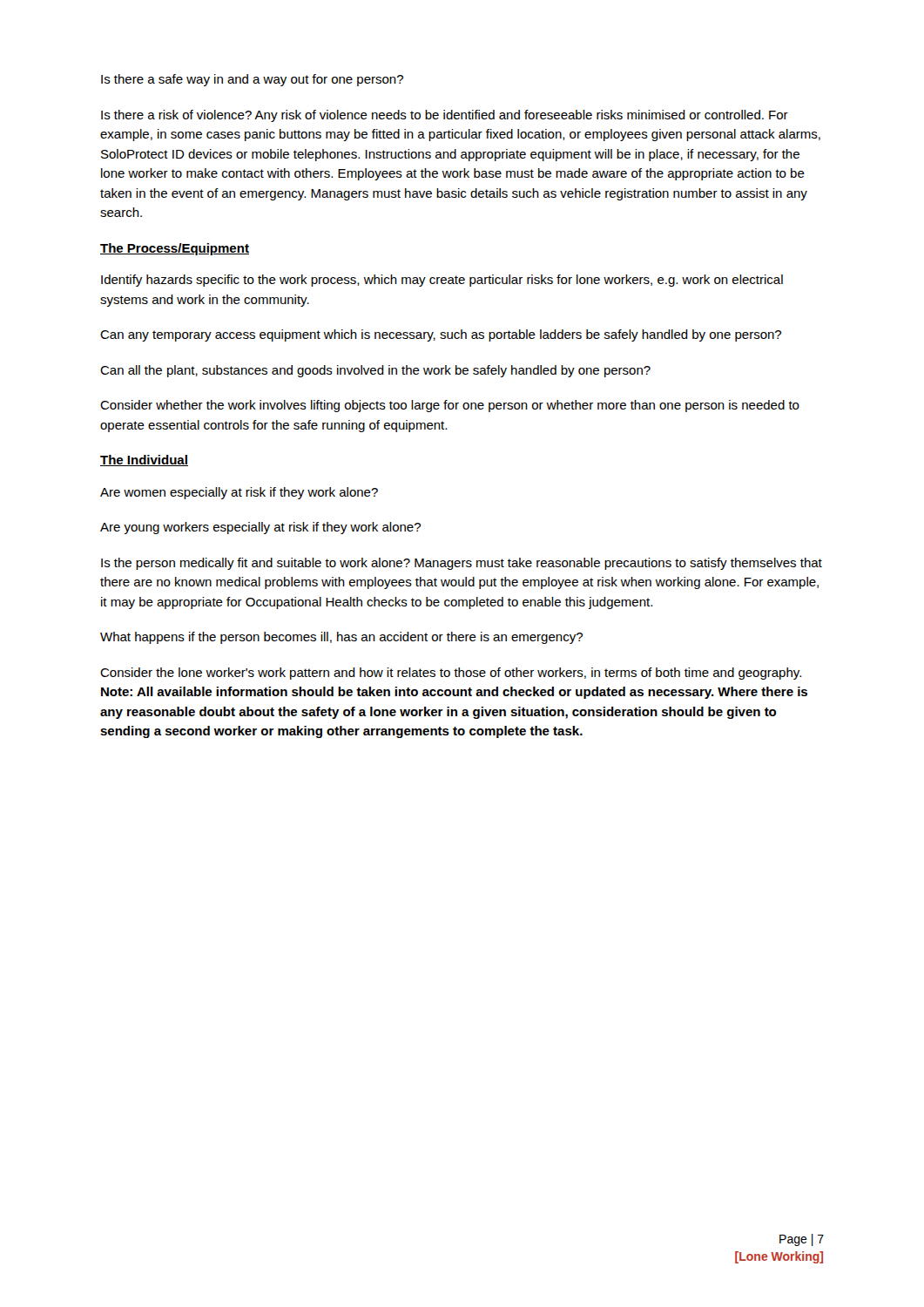Locate the region starting "Can all the plant, substances"
This screenshot has width=924, height=1307.
click(x=375, y=369)
